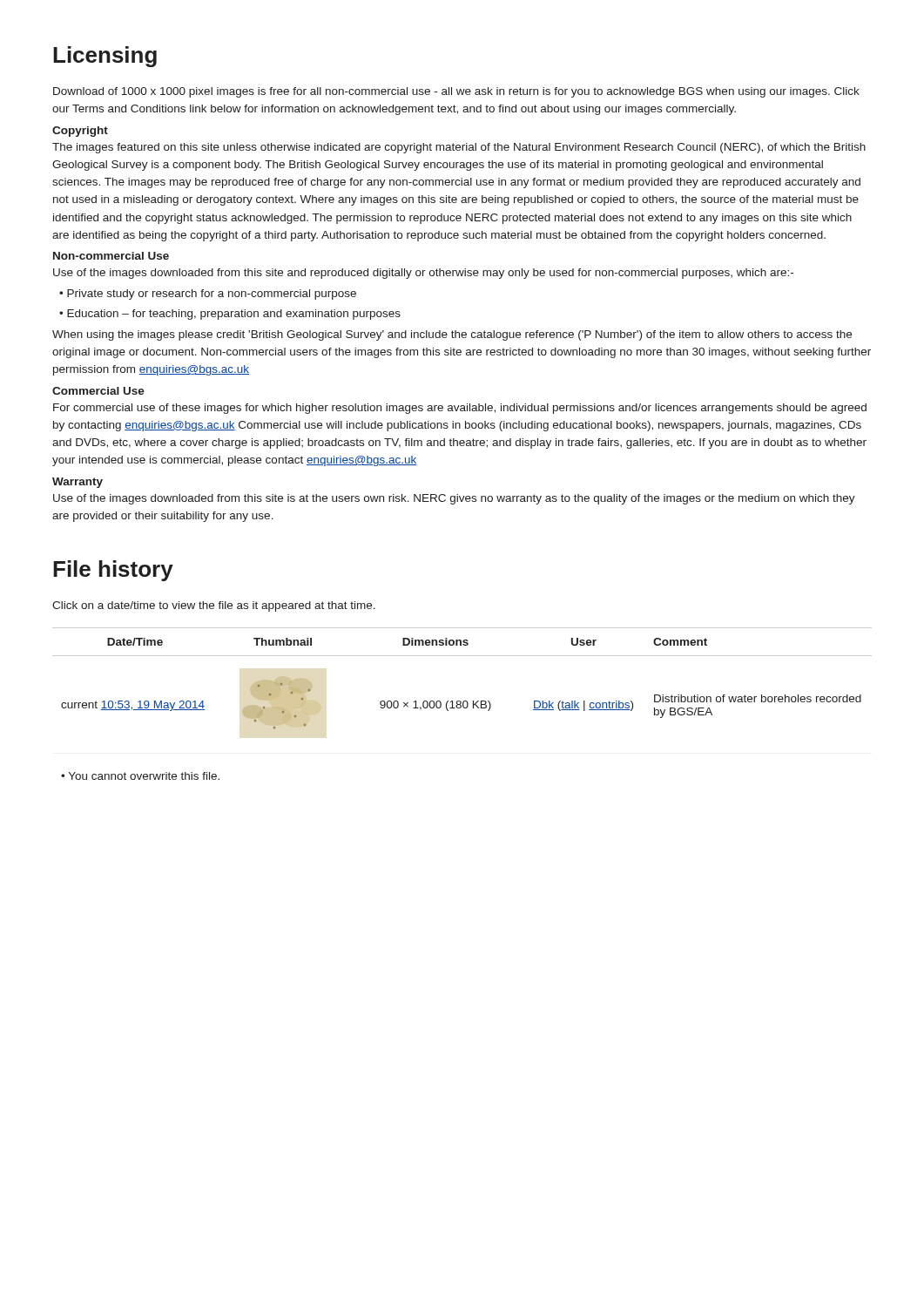Locate the text starting "Download of 1000 x 1000 pixel images"
Screen dimensions: 1307x924
pyautogui.click(x=456, y=100)
